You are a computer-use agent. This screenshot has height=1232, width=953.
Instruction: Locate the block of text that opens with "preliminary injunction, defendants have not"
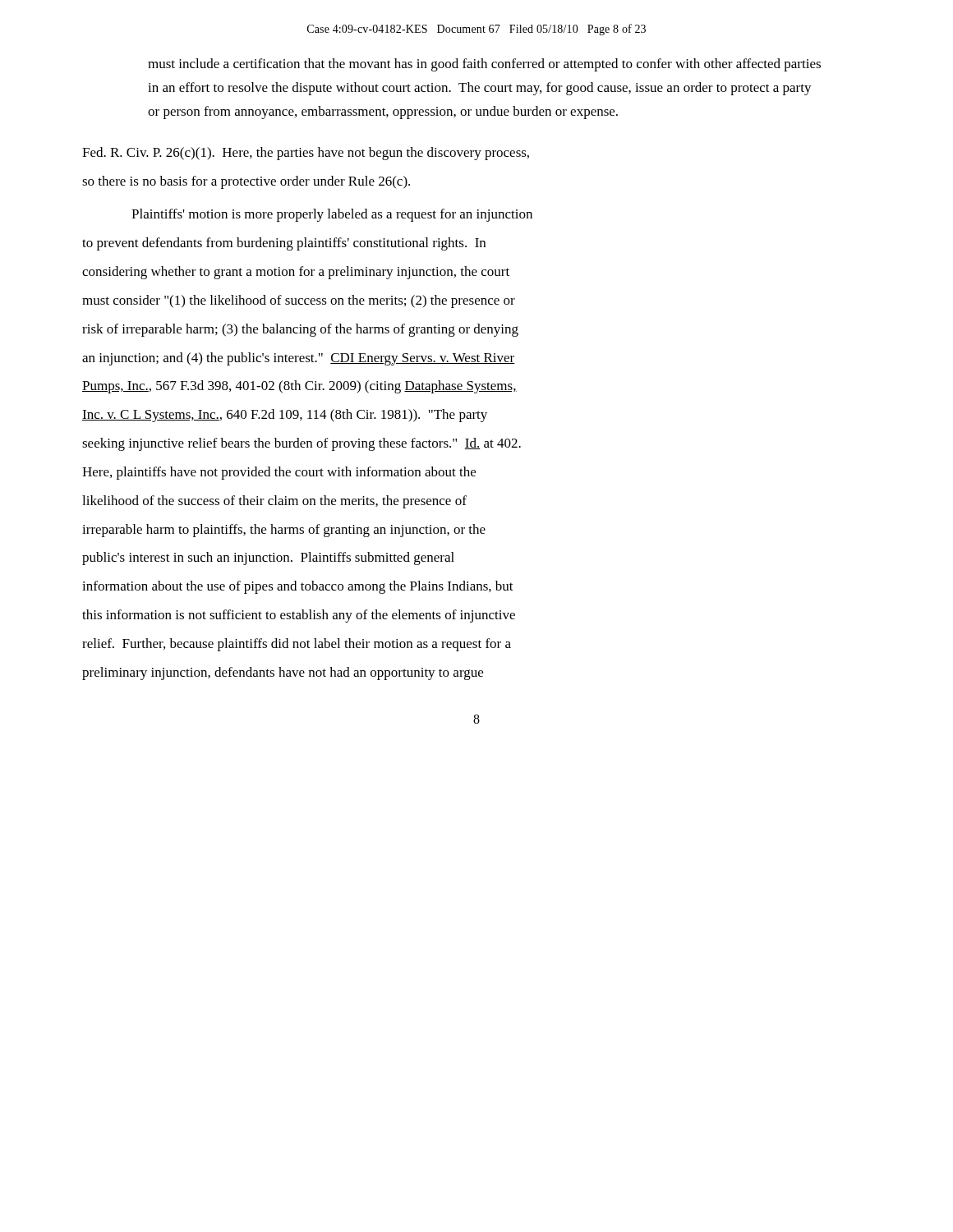pyautogui.click(x=283, y=672)
